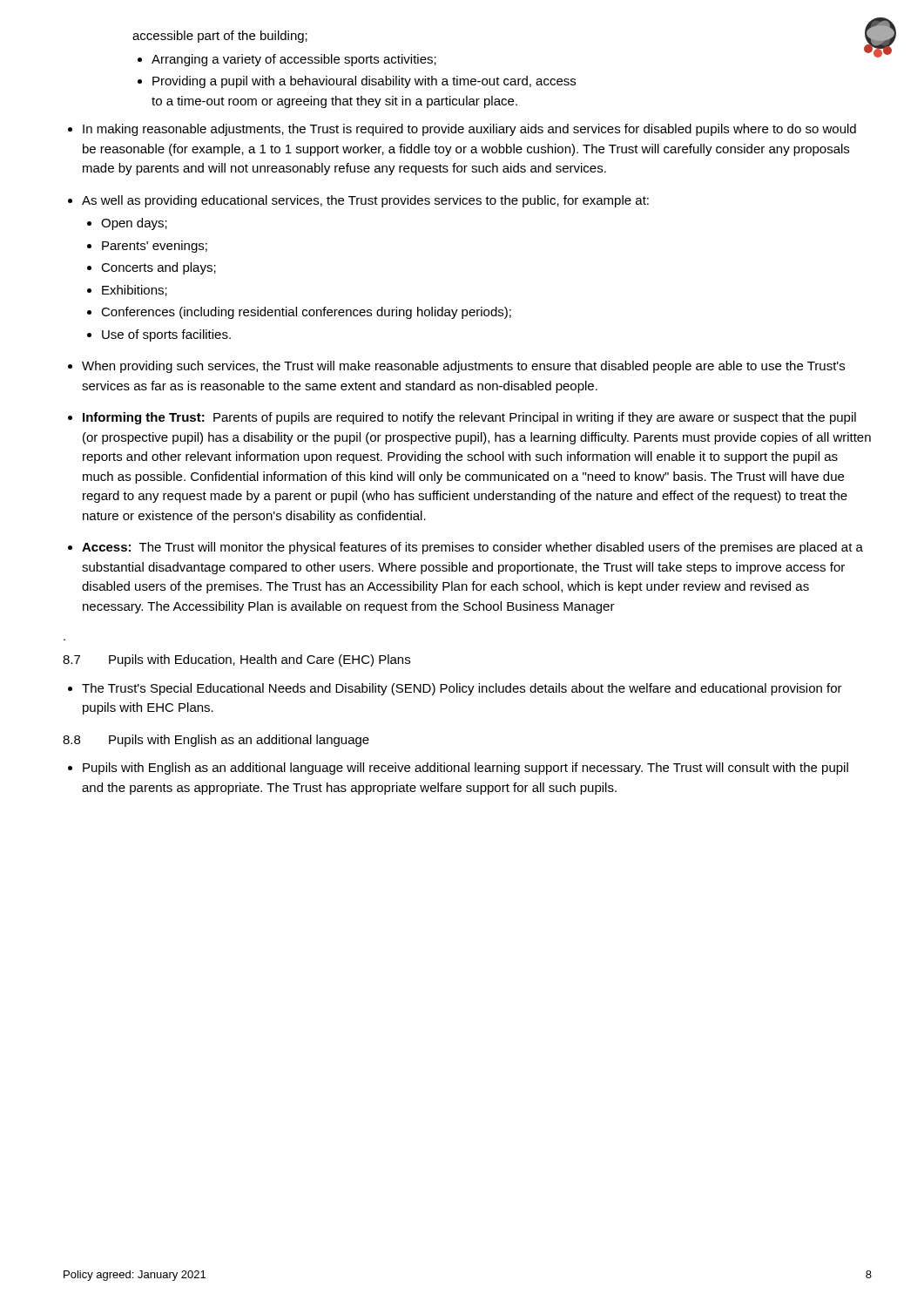Find a logo

click(867, 42)
